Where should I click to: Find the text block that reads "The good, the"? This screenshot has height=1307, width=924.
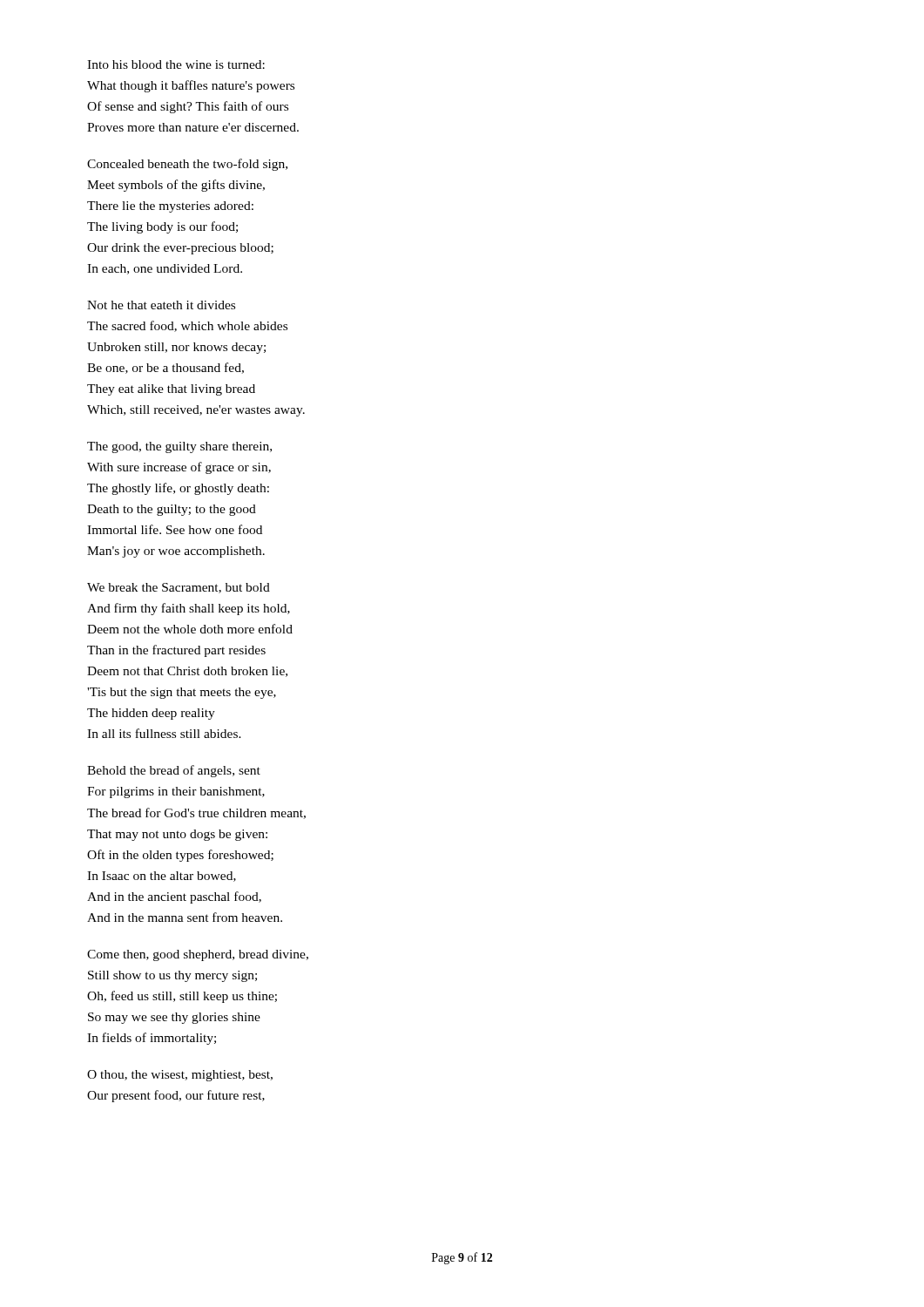[x=179, y=447]
